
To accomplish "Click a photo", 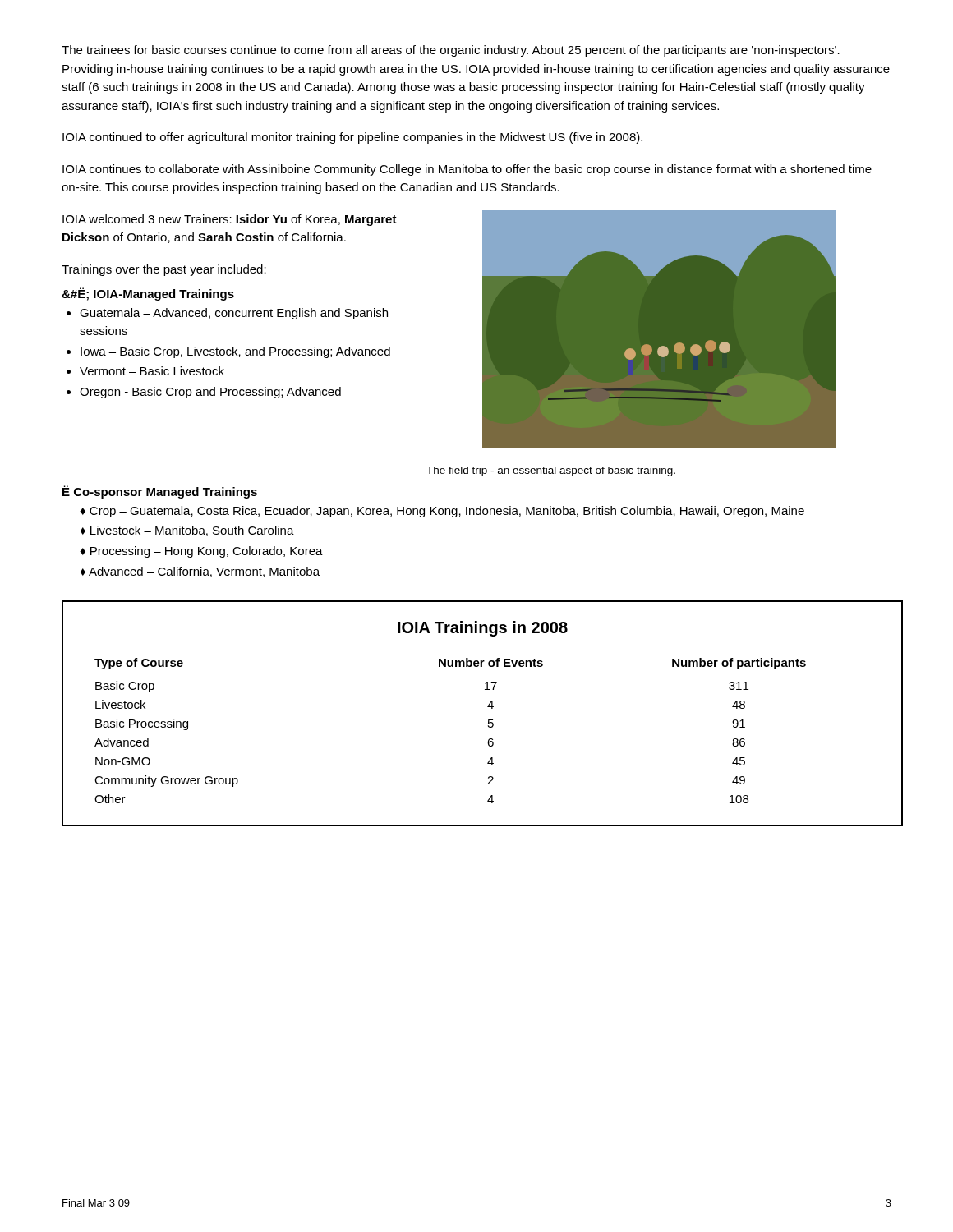I will click(x=659, y=330).
